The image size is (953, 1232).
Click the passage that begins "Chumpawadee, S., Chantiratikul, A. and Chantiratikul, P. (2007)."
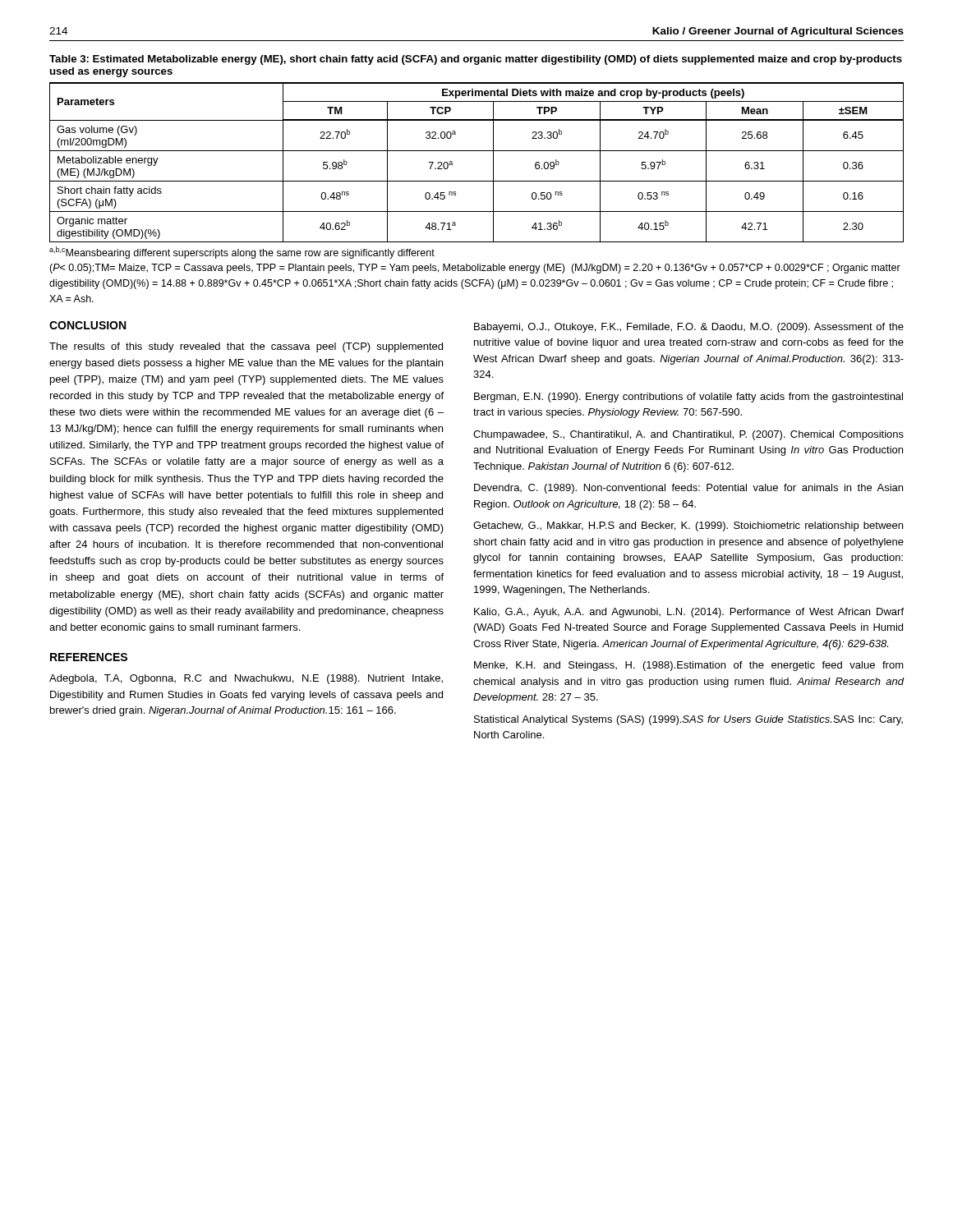click(x=688, y=450)
